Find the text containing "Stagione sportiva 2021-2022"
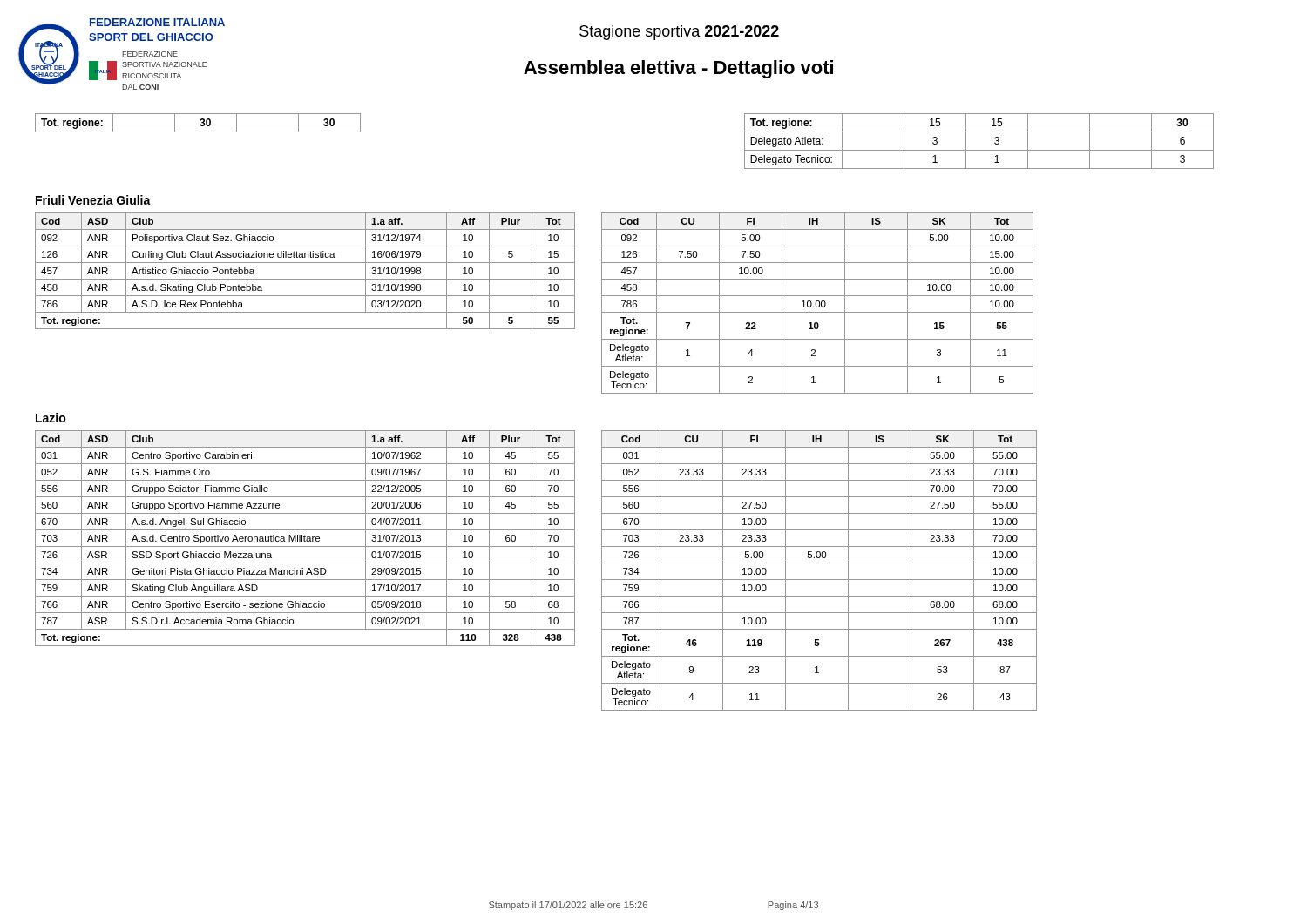This screenshot has height=924, width=1307. click(679, 31)
